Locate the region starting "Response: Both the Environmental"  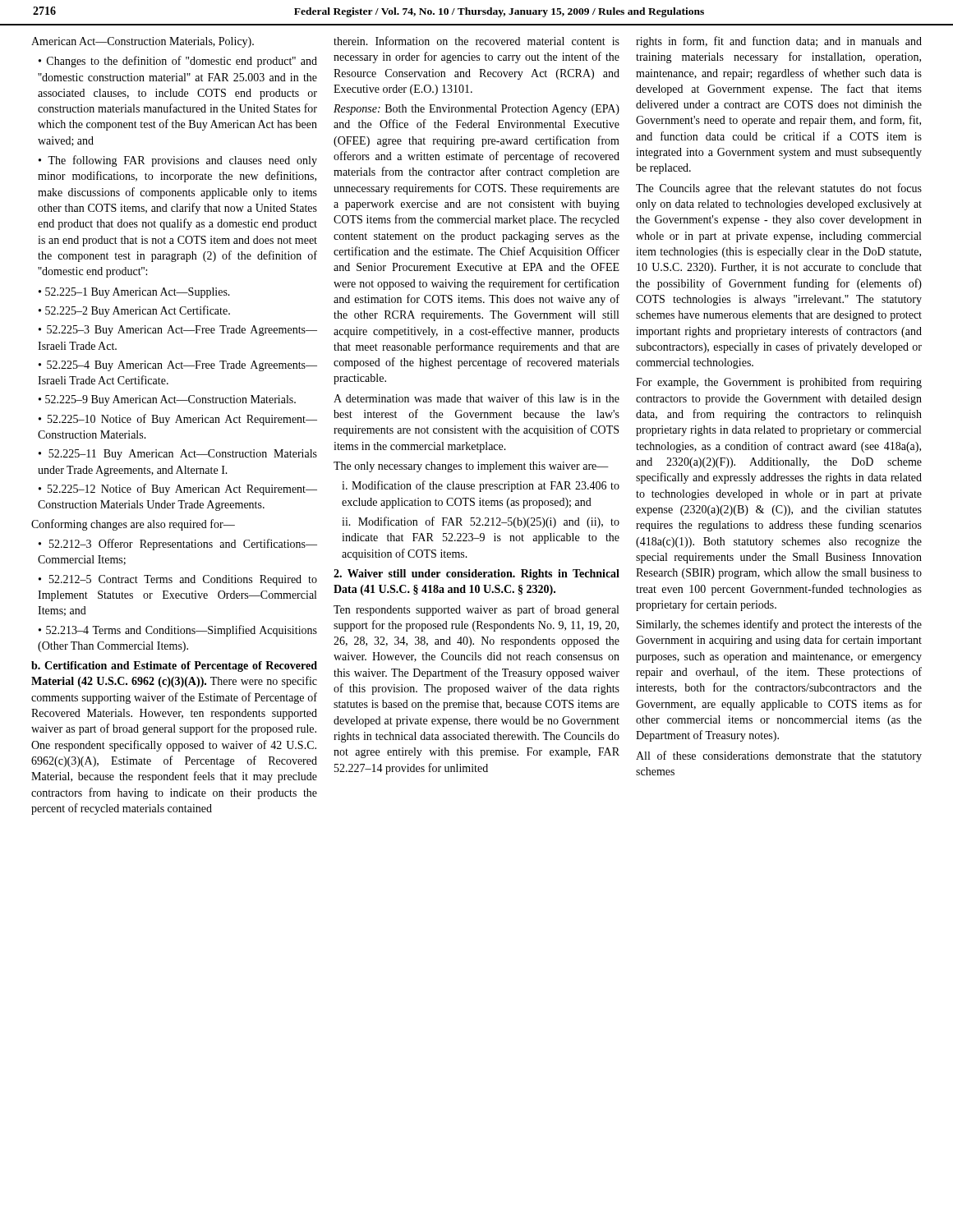click(476, 244)
